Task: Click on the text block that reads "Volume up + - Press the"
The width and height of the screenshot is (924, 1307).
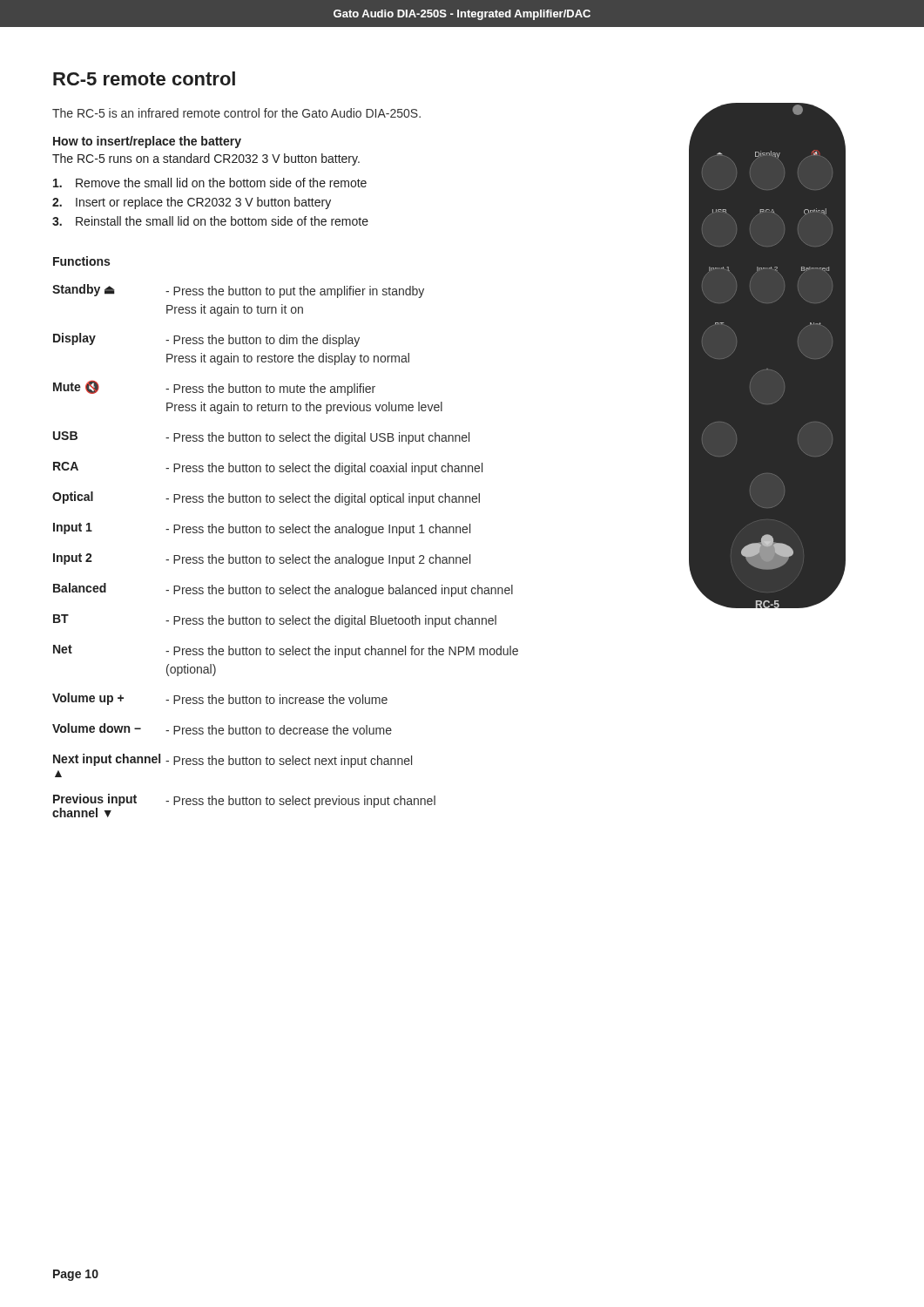Action: [305, 700]
